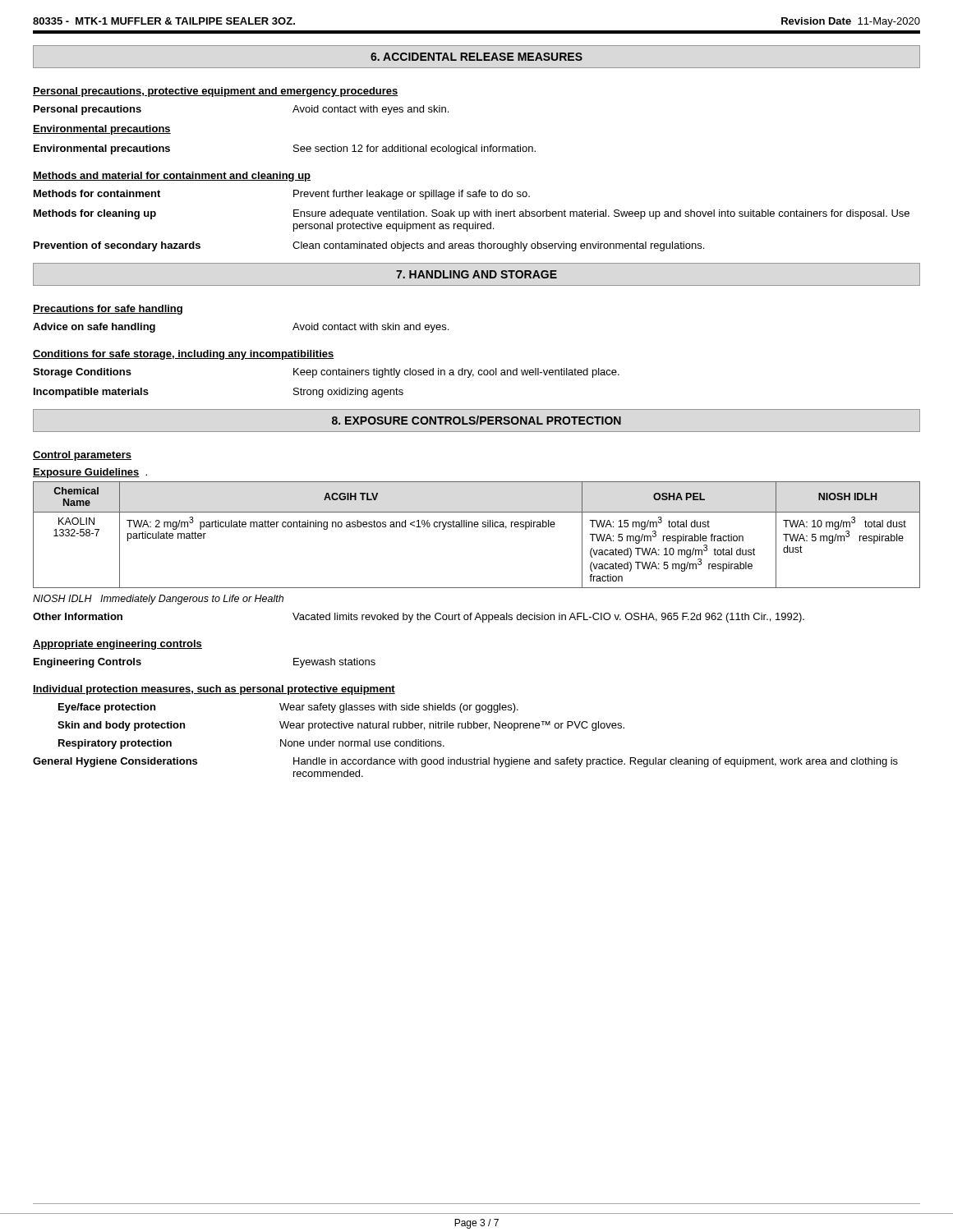Locate the text block containing "Eye/face protection Wear safety glasses with side shields"
Screen dimensions: 1232x953
click(x=489, y=706)
